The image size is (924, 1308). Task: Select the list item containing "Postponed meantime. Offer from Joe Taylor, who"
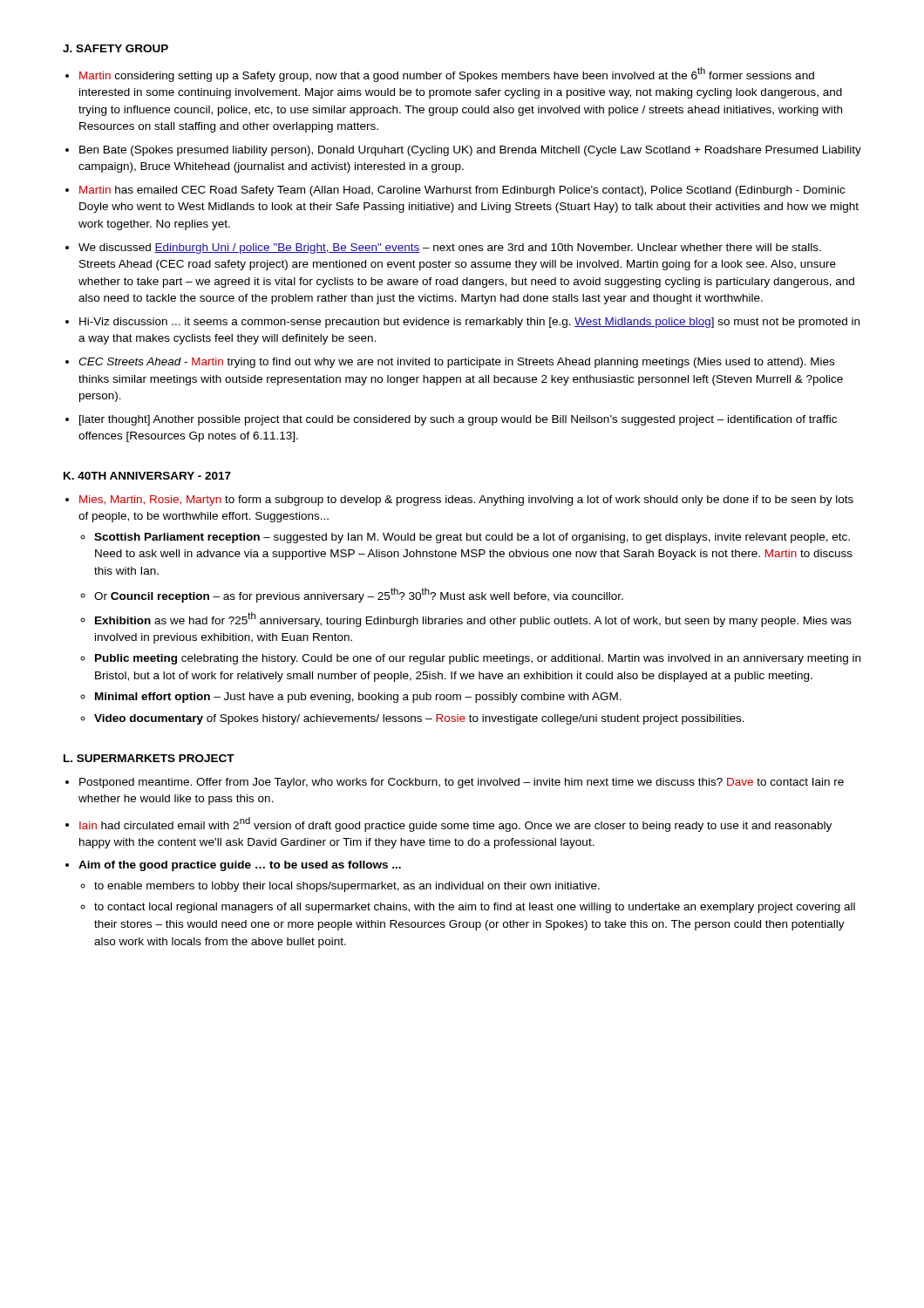(x=461, y=790)
